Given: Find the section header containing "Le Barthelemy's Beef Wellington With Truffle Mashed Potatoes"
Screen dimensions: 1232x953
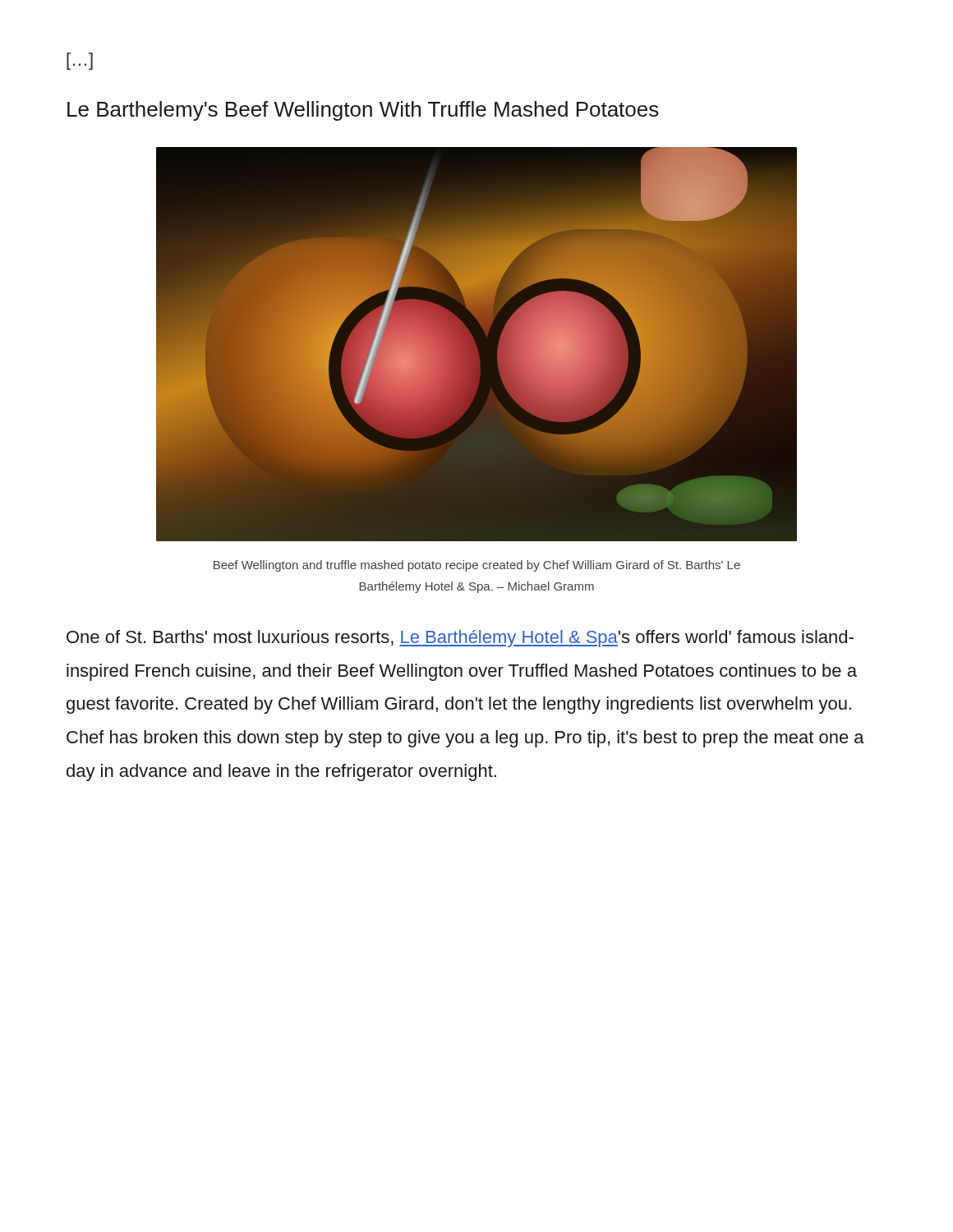Looking at the screenshot, I should tap(362, 109).
